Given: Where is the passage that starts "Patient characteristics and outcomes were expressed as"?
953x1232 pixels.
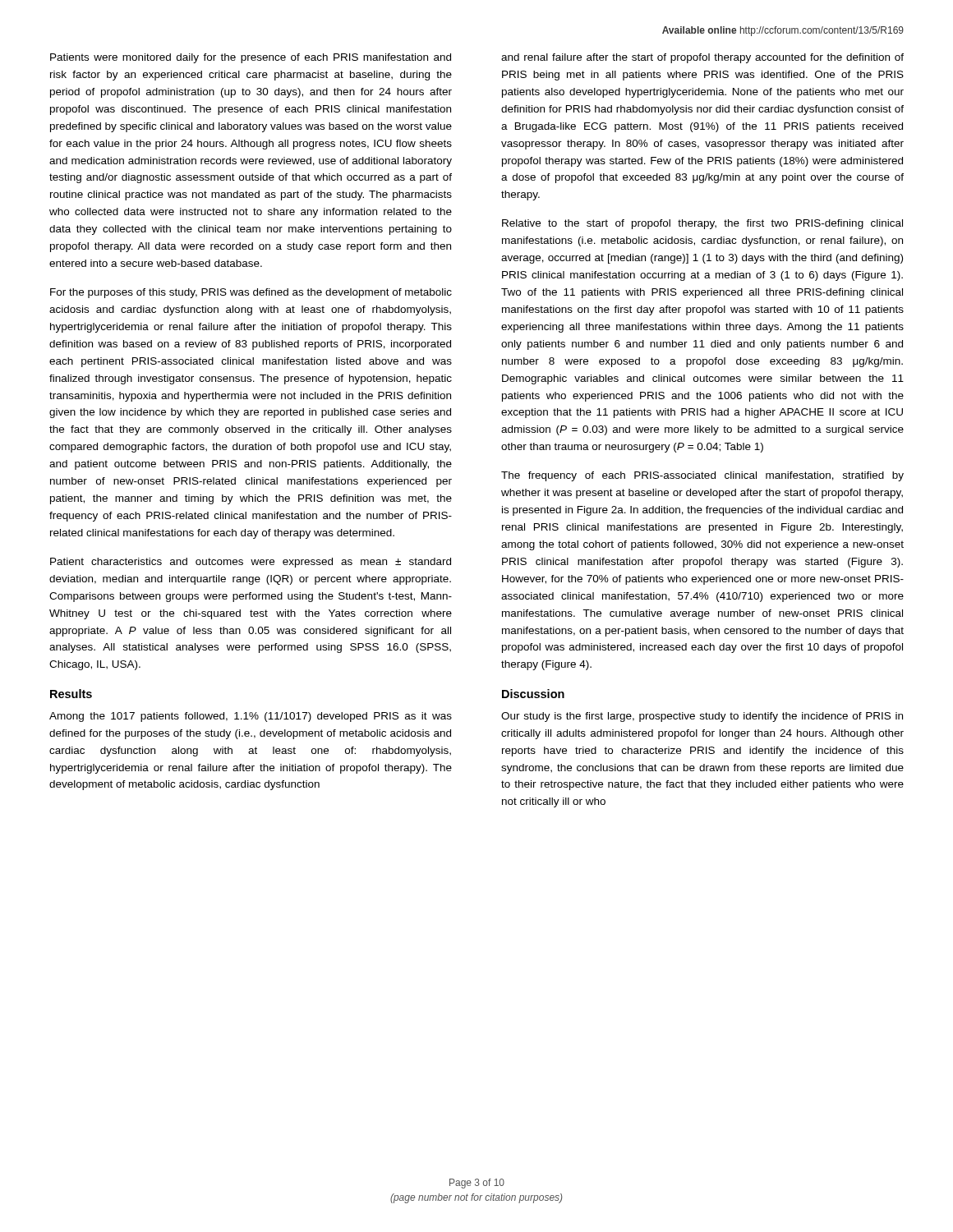Looking at the screenshot, I should pos(251,614).
